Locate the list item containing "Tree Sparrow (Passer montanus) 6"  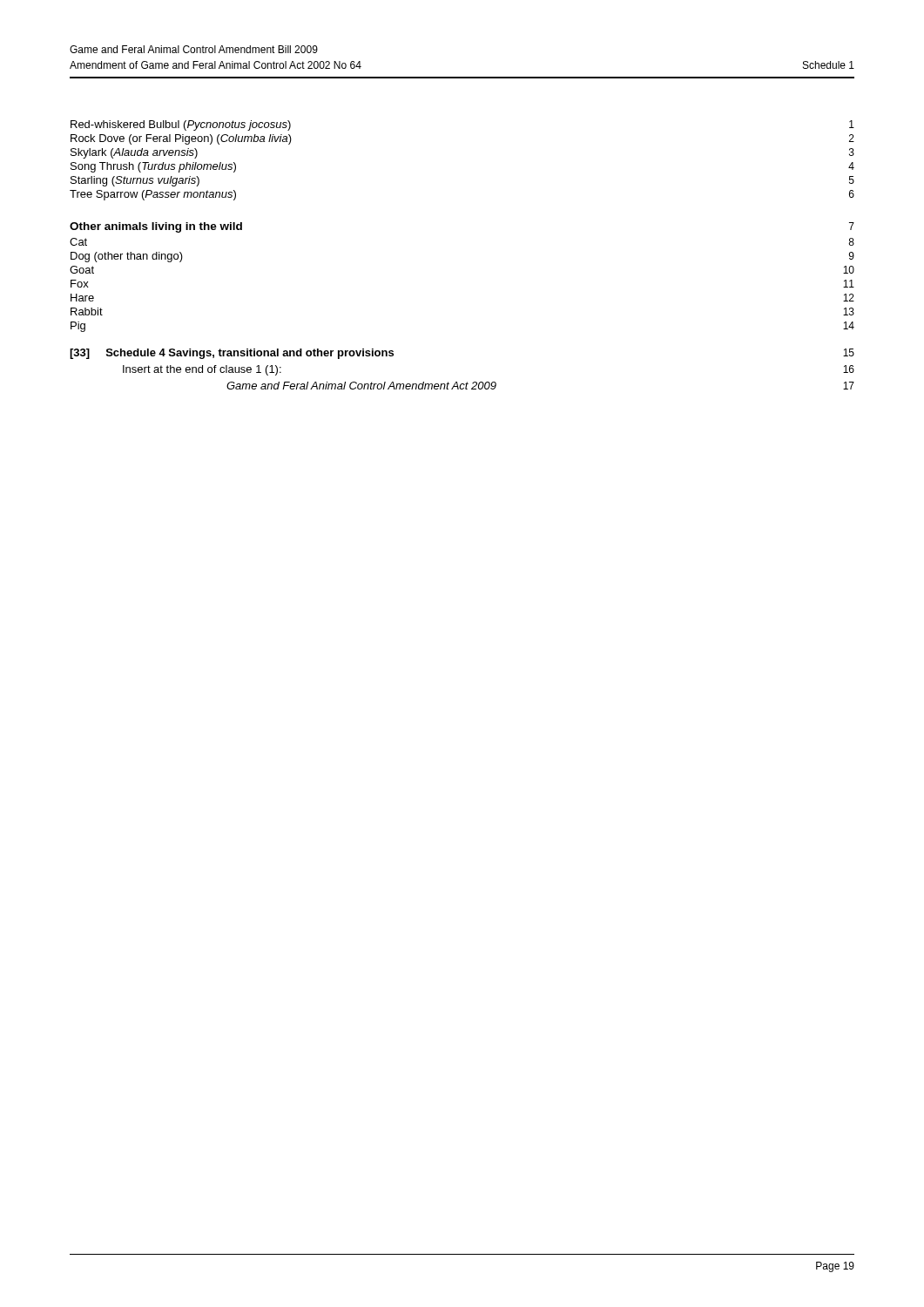pyautogui.click(x=161, y=195)
